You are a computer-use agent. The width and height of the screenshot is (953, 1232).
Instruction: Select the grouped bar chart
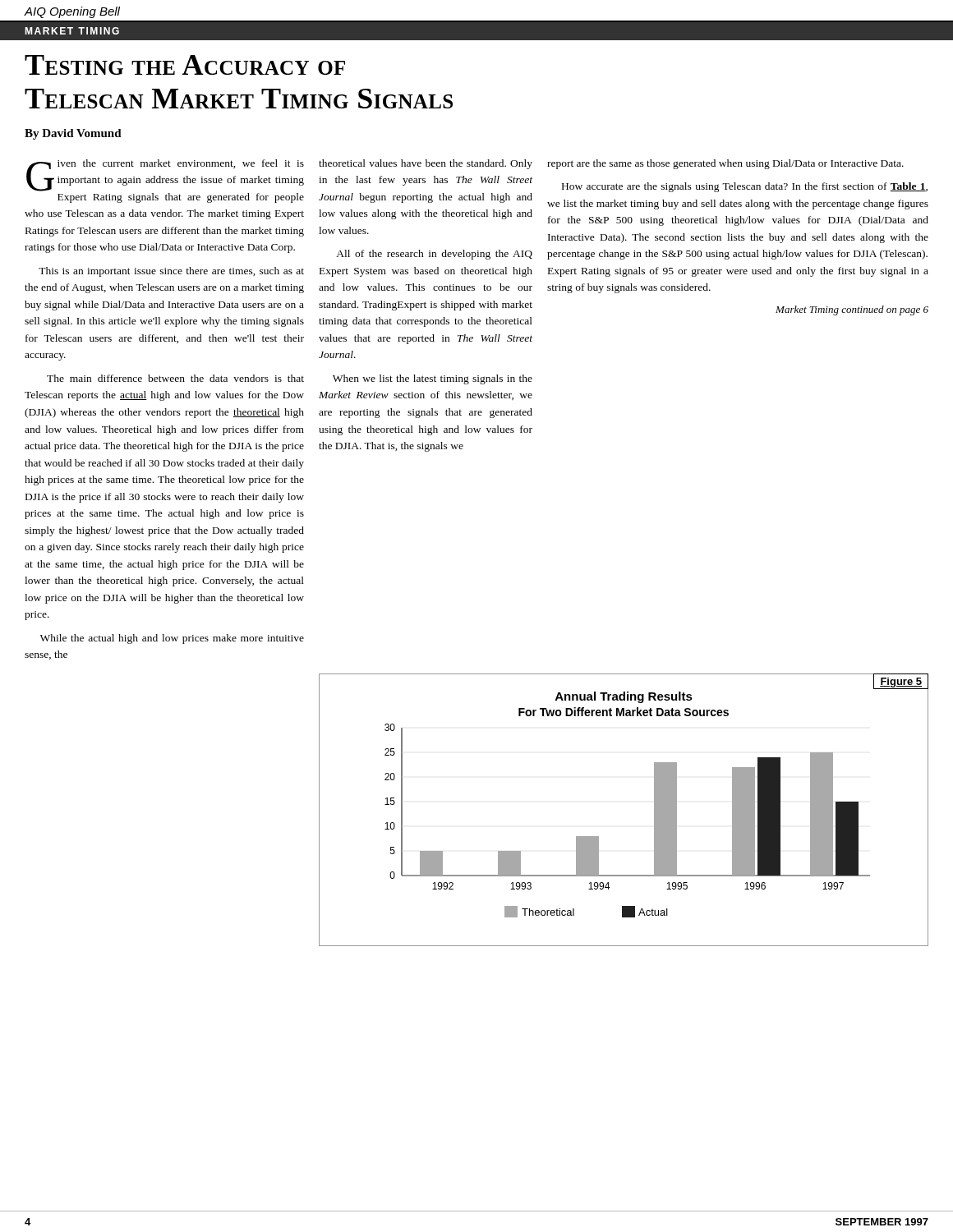click(624, 810)
